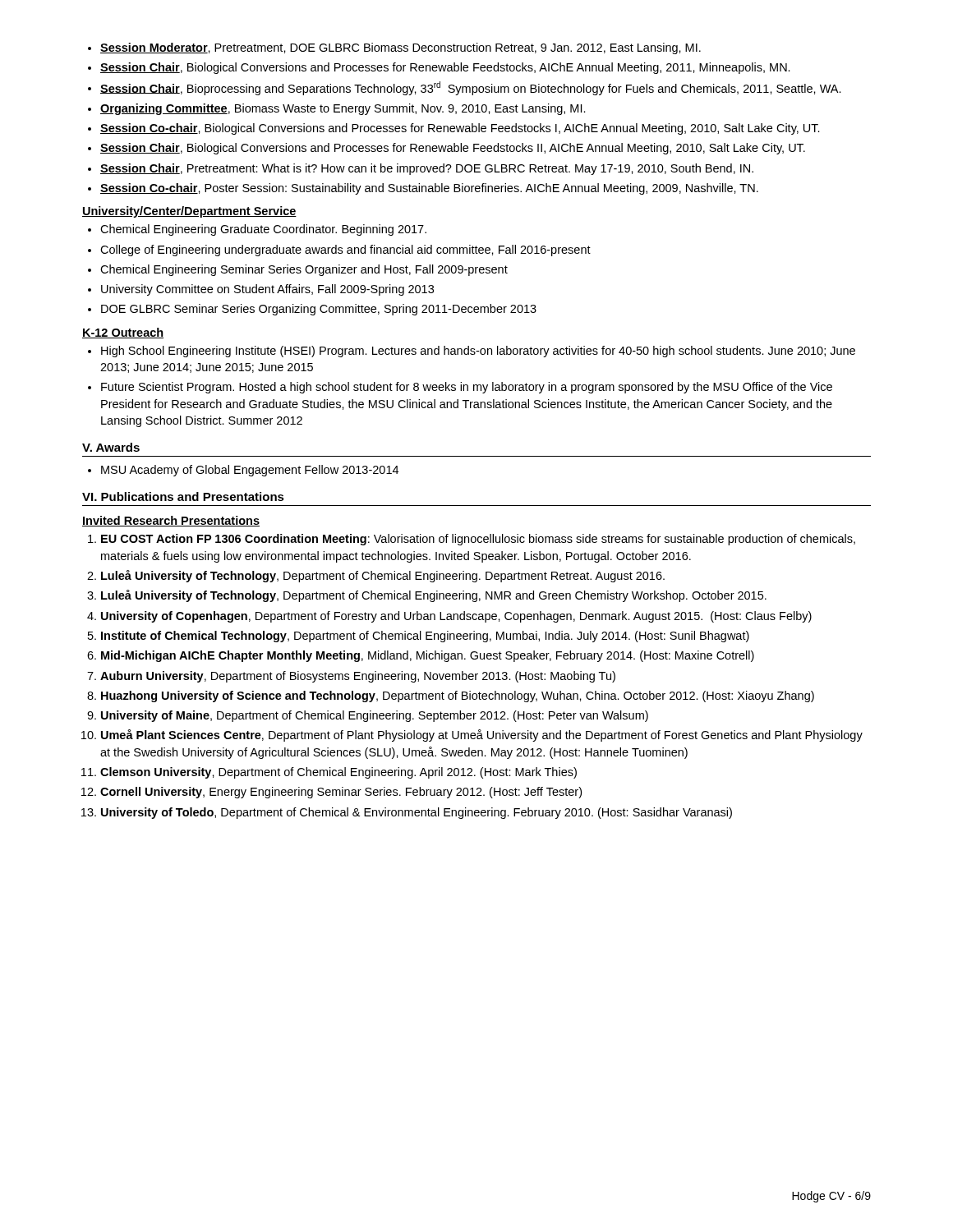953x1232 pixels.
Task: Navigate to the block starting "Chemical Engineering Graduate Coordinator. Beginning 2017."
Action: [476, 269]
